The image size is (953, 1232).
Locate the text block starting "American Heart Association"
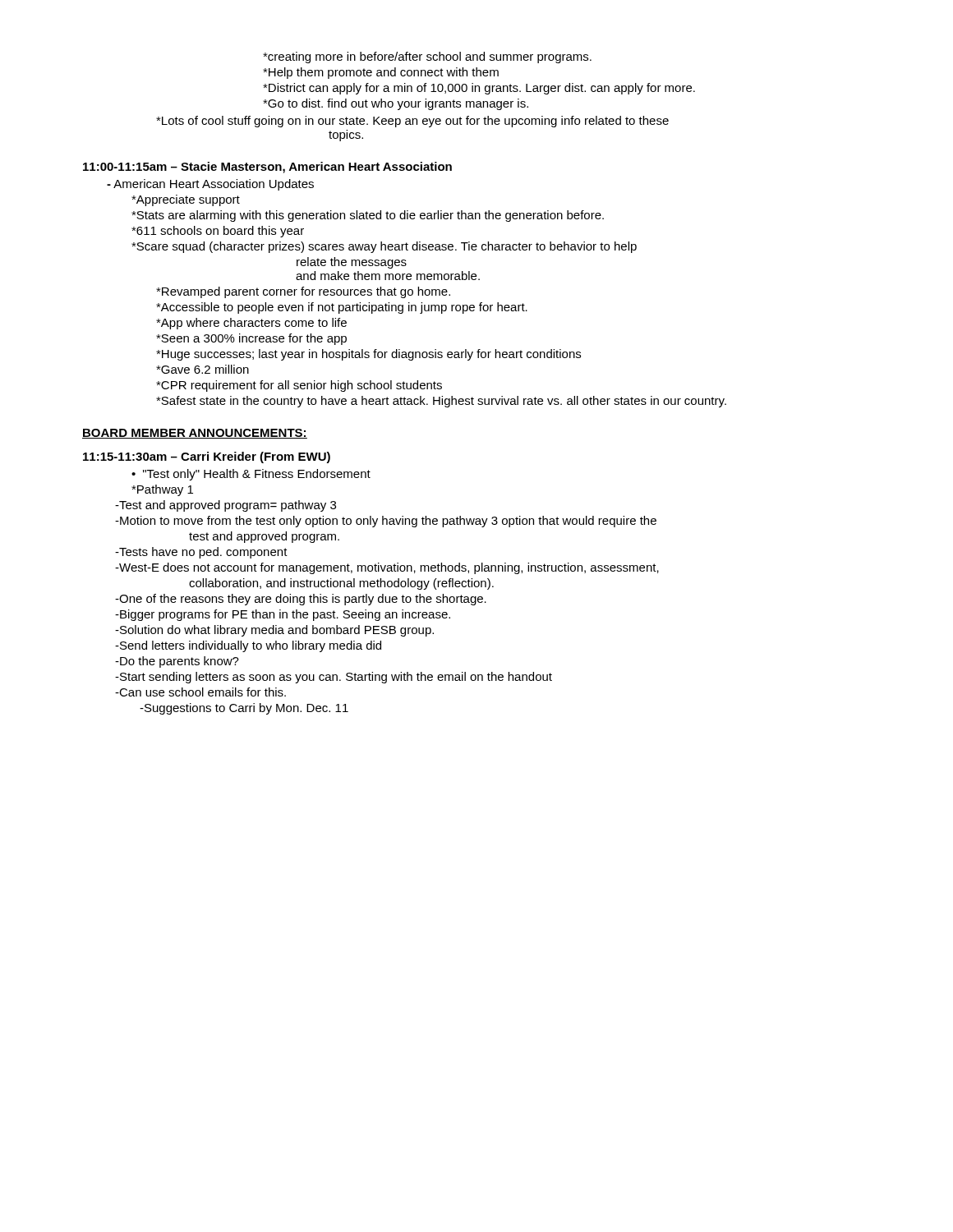[211, 184]
